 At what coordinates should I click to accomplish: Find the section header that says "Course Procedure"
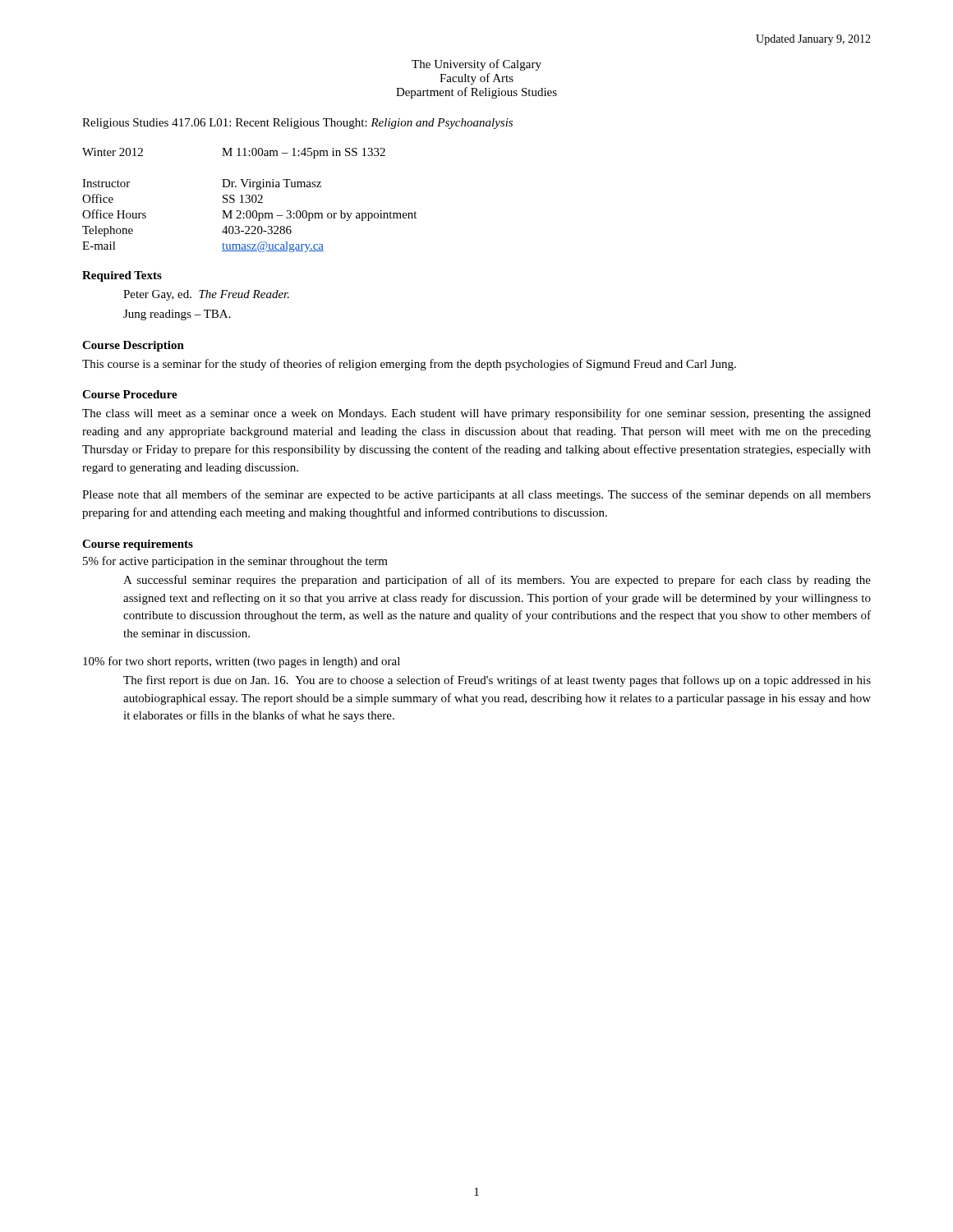[x=130, y=394]
